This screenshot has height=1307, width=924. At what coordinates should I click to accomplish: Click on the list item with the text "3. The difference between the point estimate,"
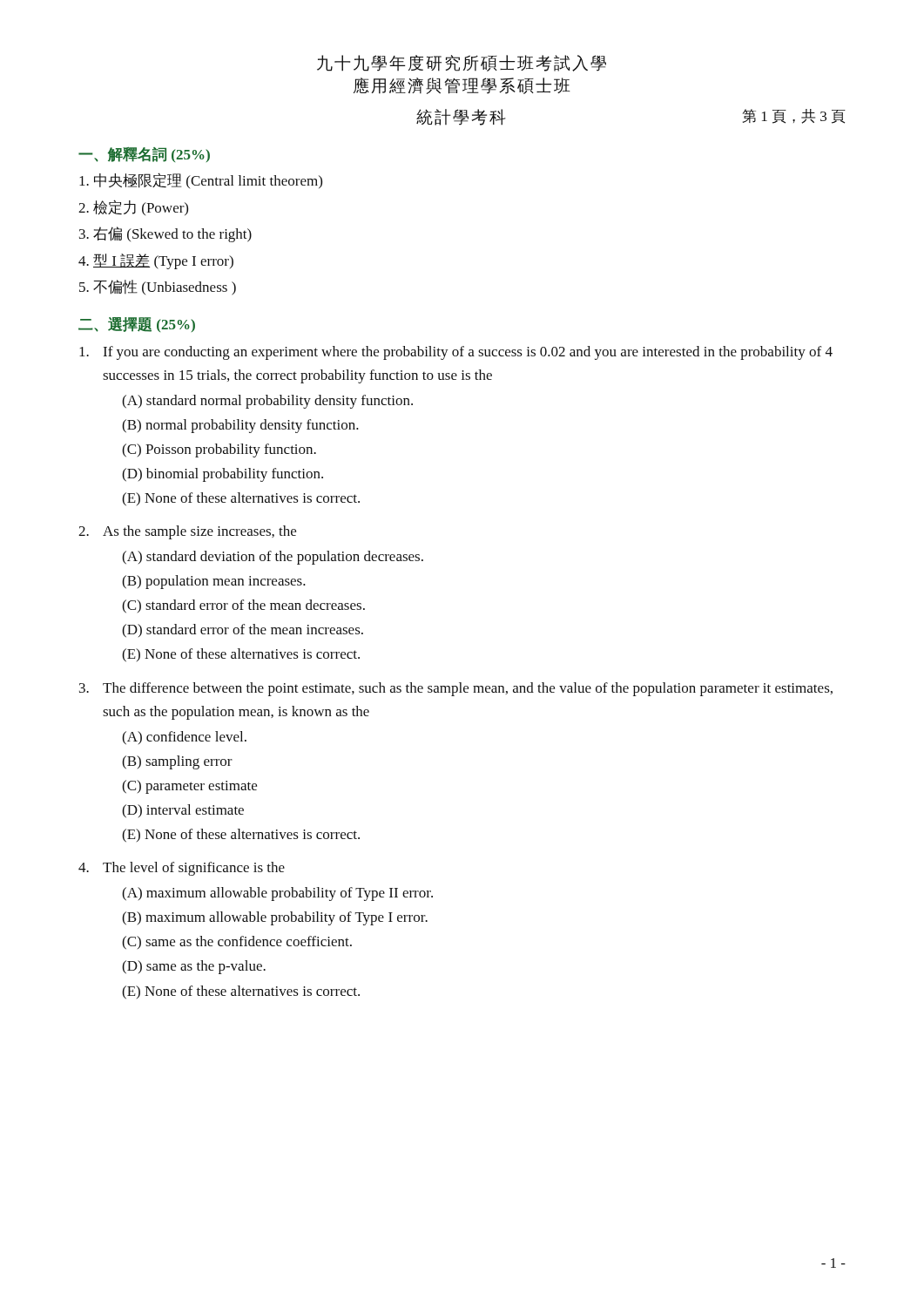pos(456,689)
